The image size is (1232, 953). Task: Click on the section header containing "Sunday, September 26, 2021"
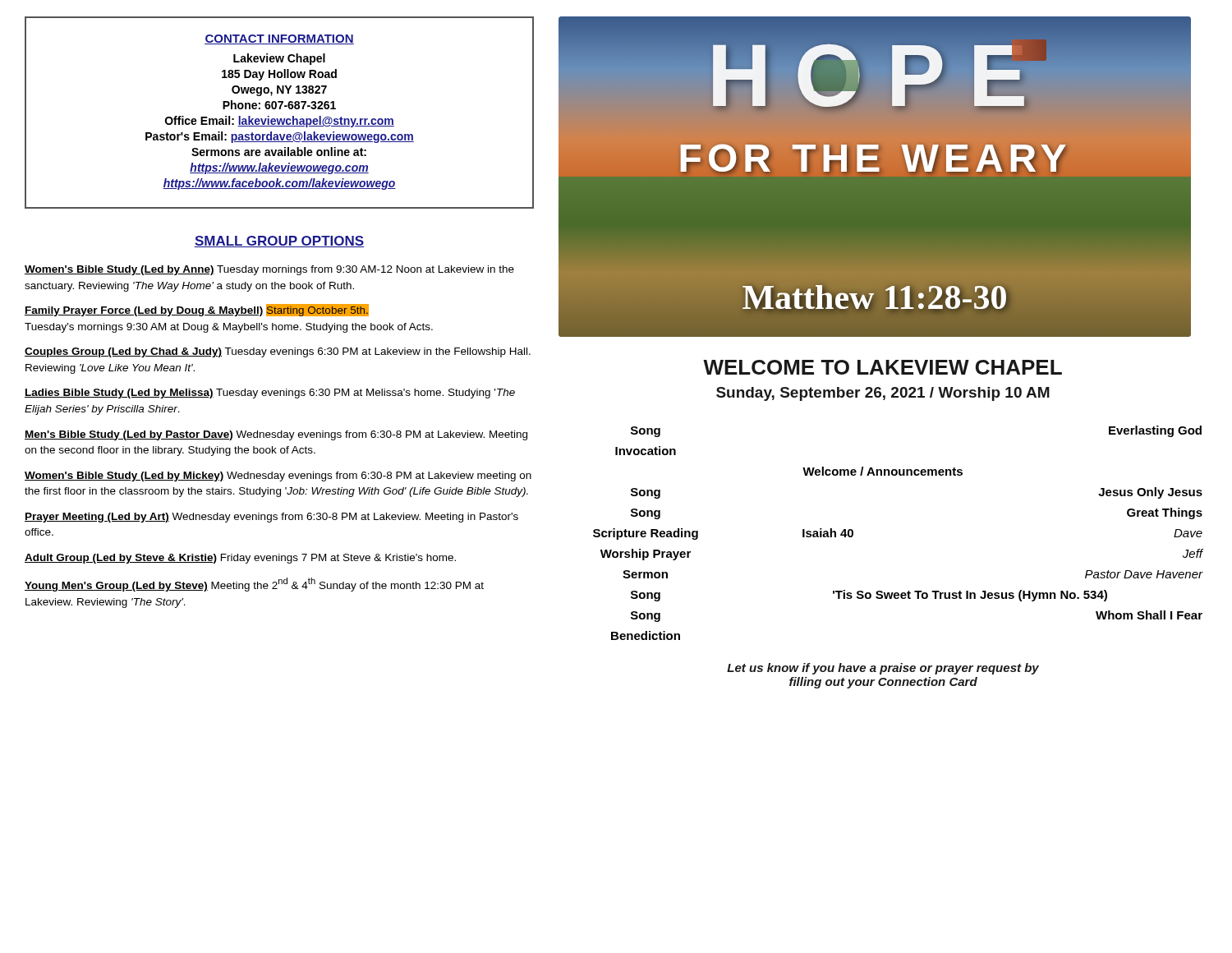click(x=883, y=392)
